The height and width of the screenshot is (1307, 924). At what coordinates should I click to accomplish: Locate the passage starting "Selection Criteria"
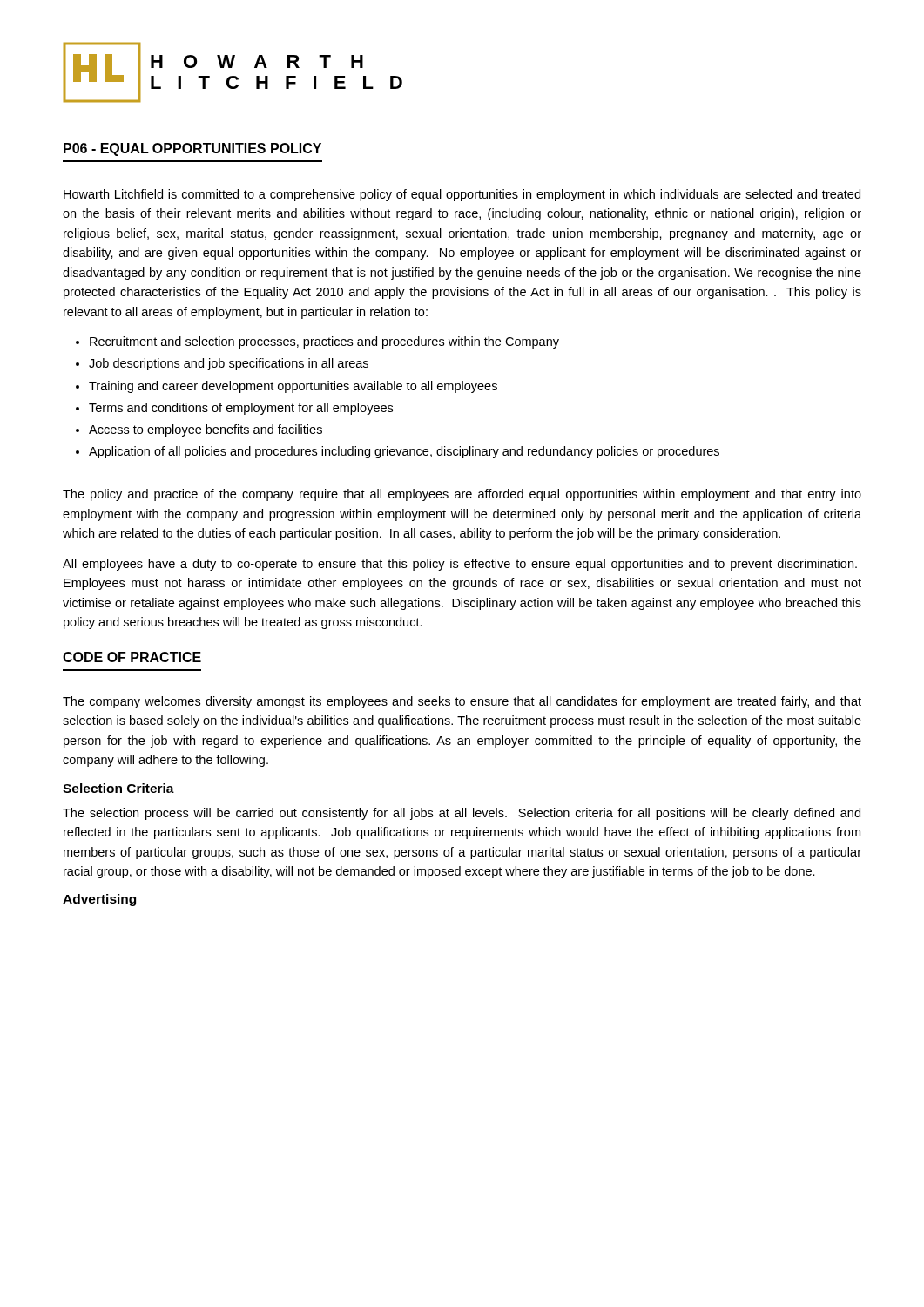click(118, 788)
